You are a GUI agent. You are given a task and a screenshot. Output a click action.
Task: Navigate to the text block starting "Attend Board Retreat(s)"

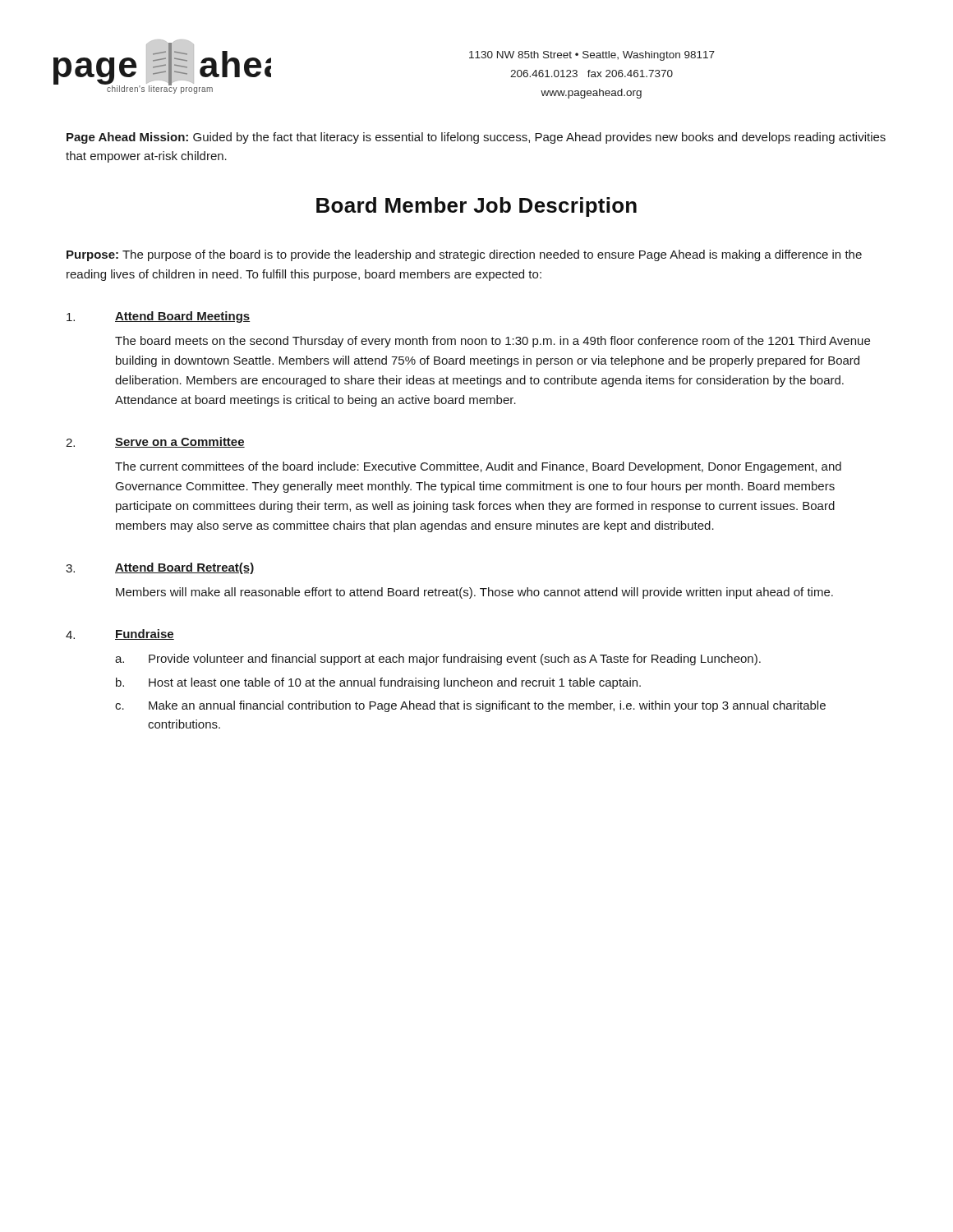[x=185, y=567]
